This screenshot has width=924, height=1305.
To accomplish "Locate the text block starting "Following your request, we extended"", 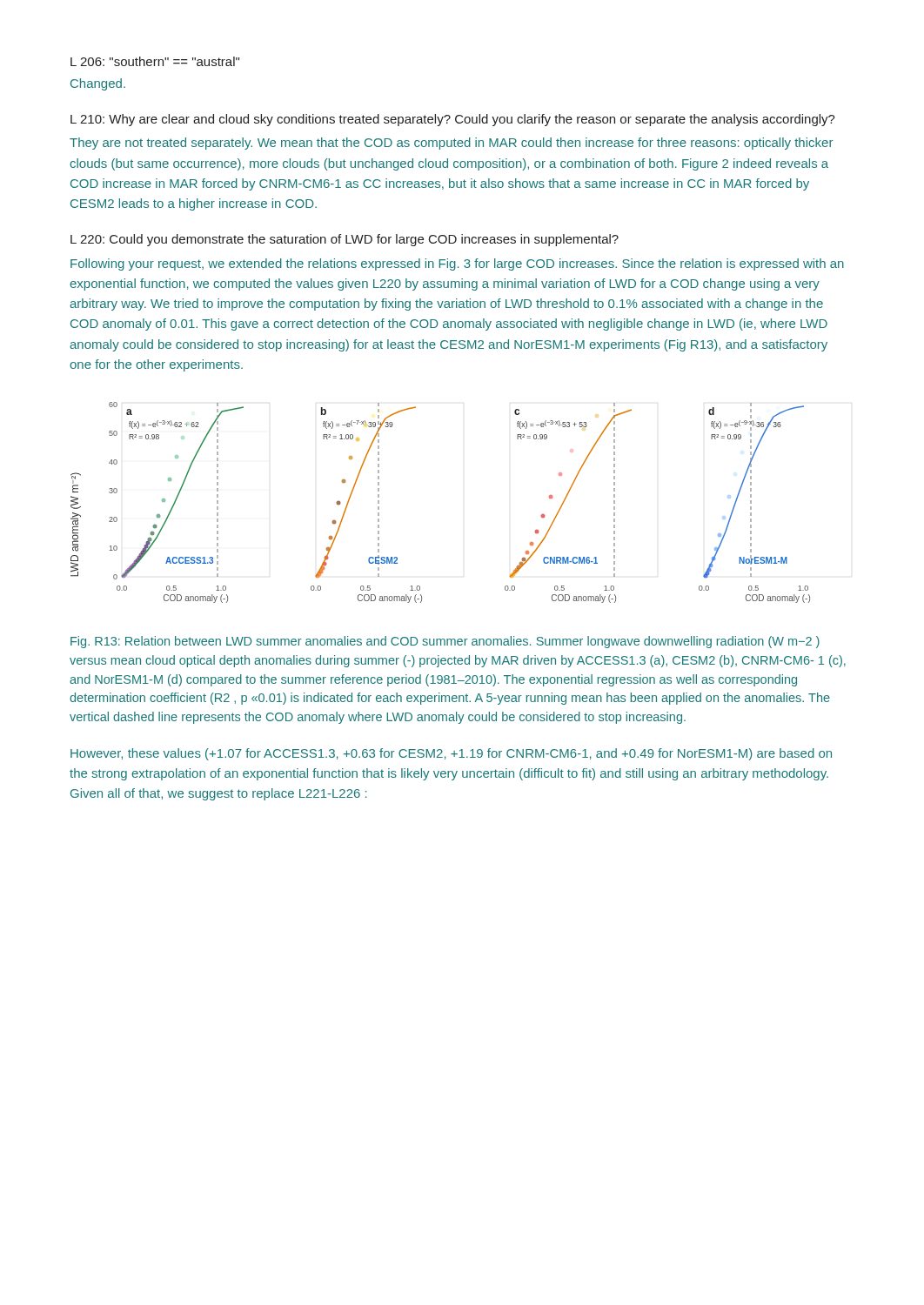I will (457, 313).
